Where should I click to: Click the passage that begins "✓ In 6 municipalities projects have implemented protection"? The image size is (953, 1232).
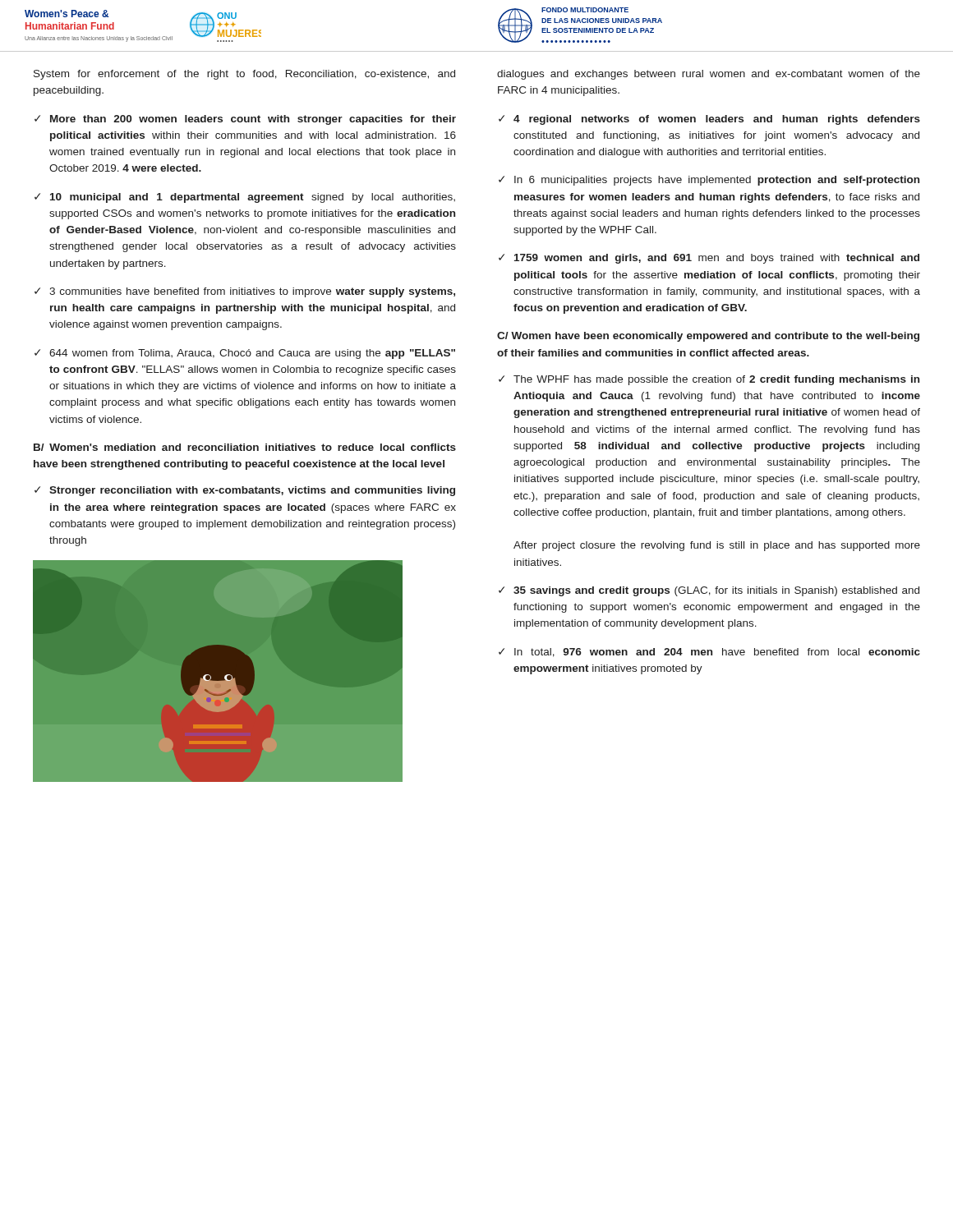709,205
